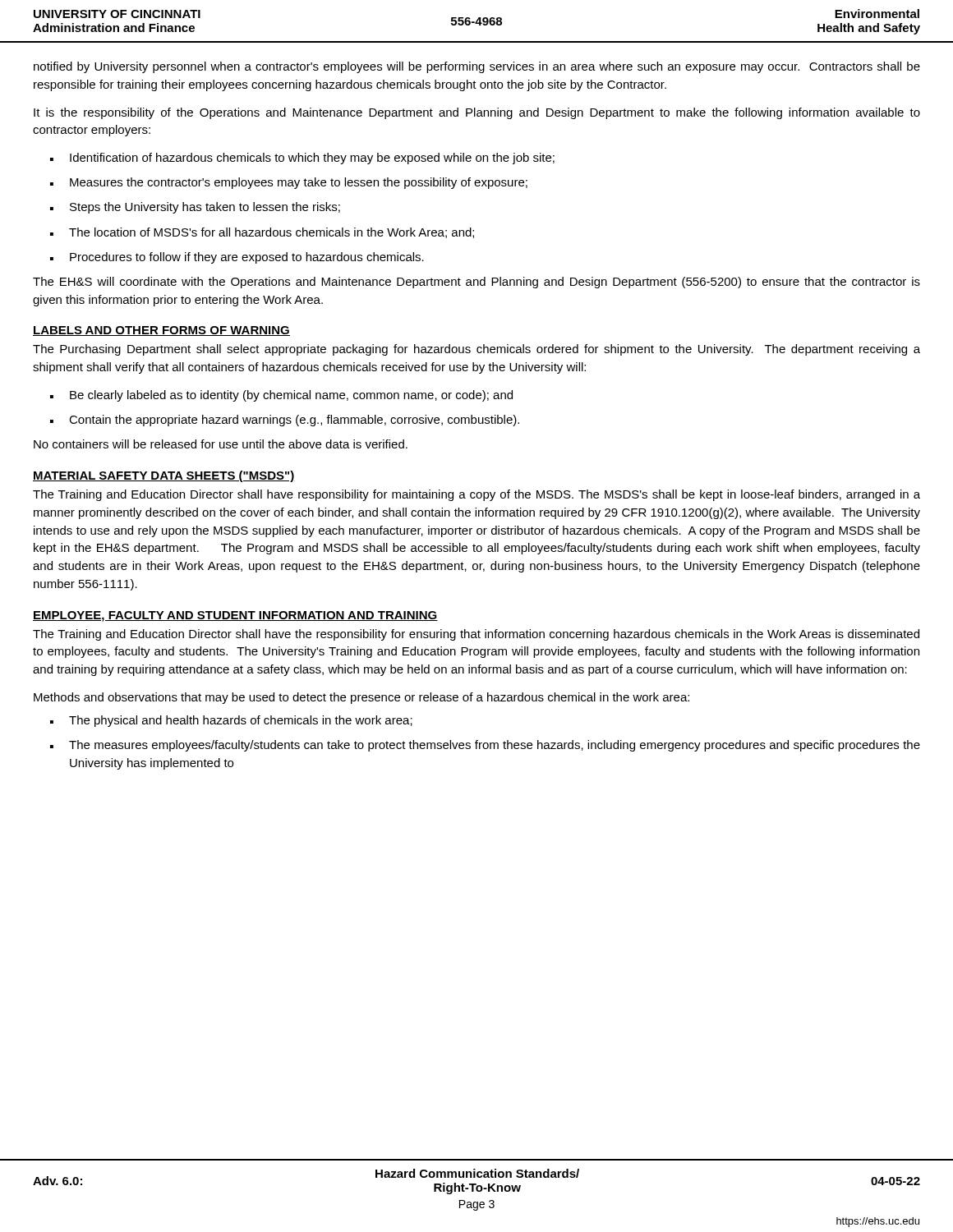Locate the text block that says "No containers will be released for"

click(221, 444)
